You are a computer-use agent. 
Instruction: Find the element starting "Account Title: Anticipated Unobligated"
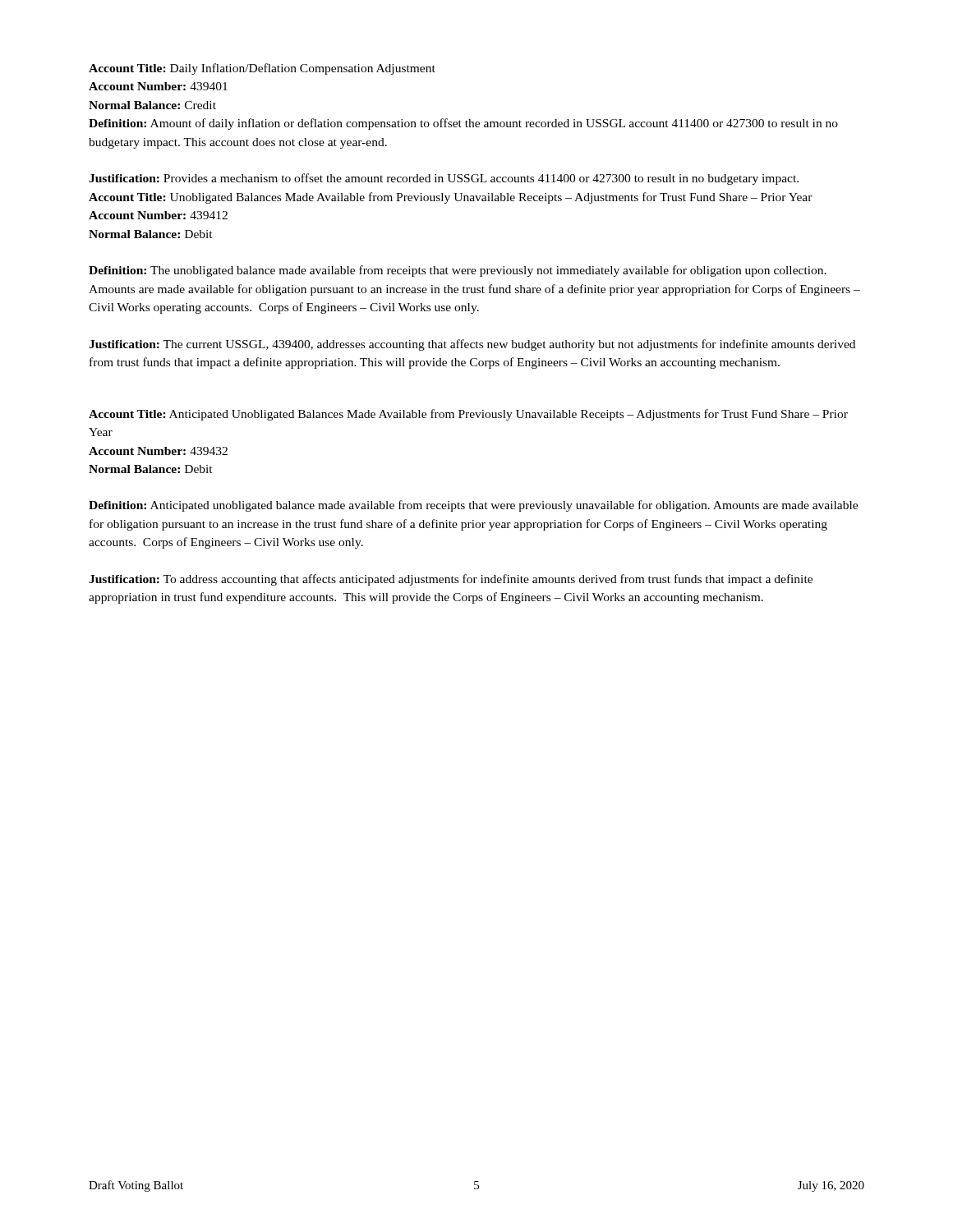[468, 415]
